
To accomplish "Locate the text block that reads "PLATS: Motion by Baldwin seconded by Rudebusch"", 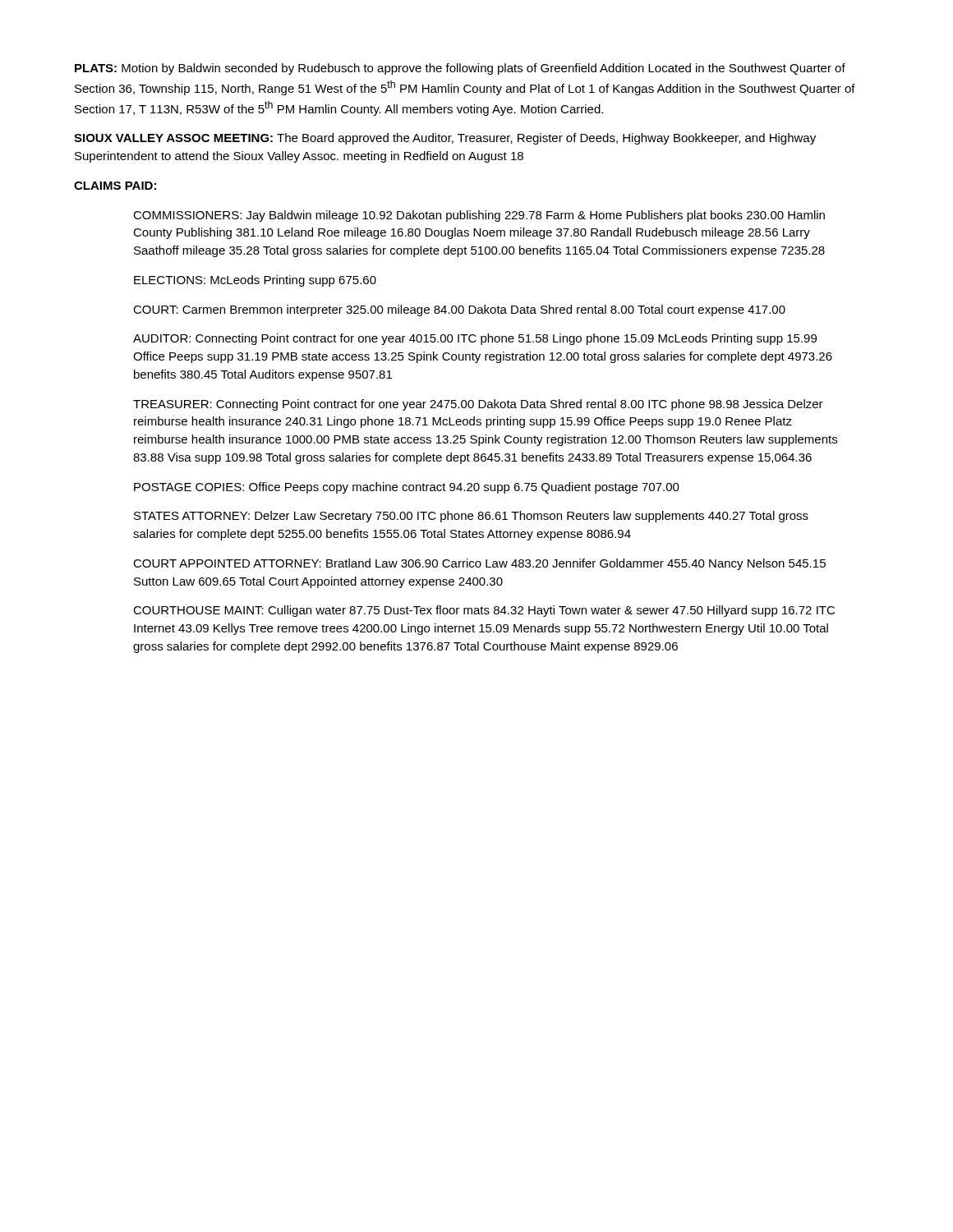I will pos(476,88).
